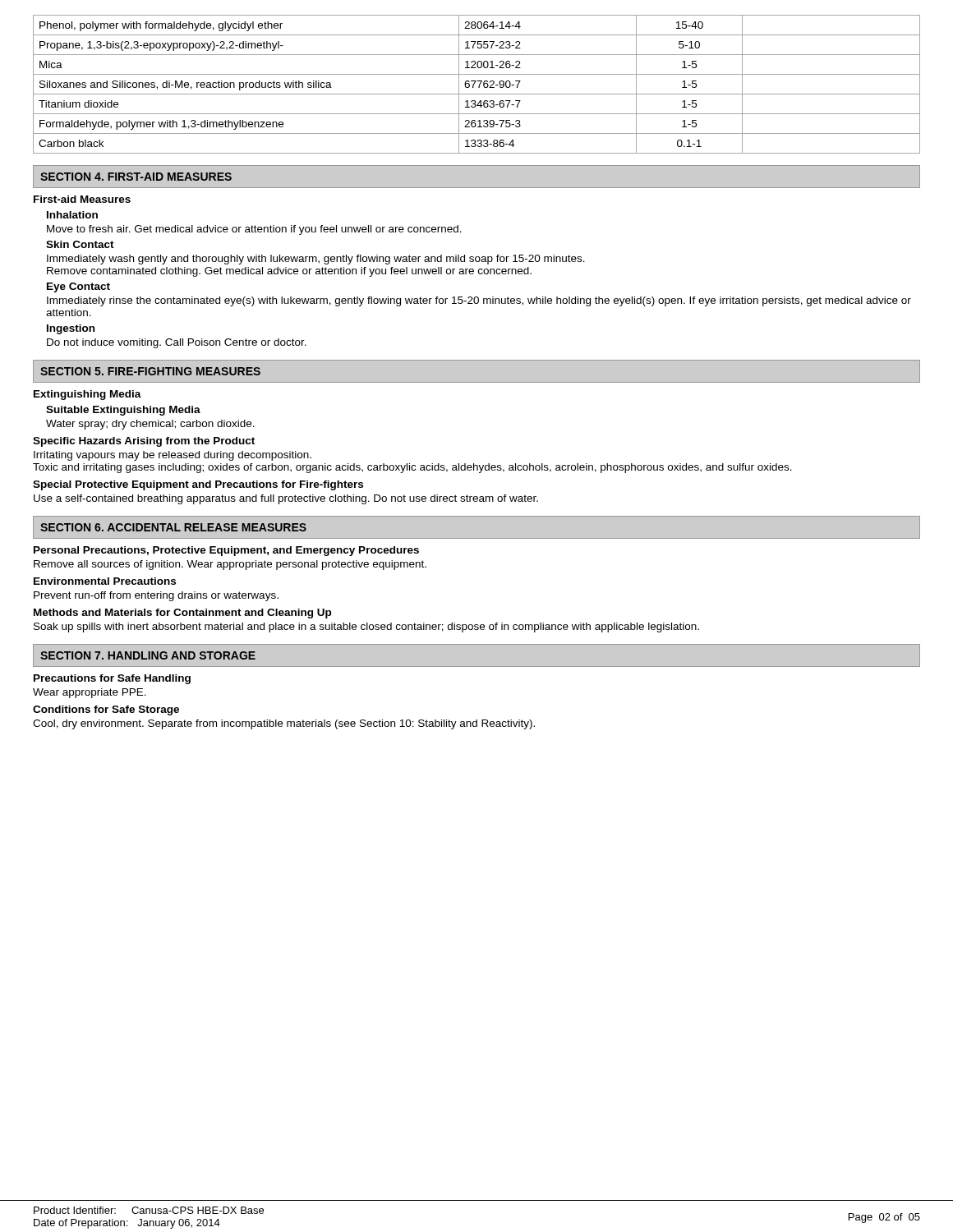Navigate to the element starting "Extinguishing Media"

(87, 394)
